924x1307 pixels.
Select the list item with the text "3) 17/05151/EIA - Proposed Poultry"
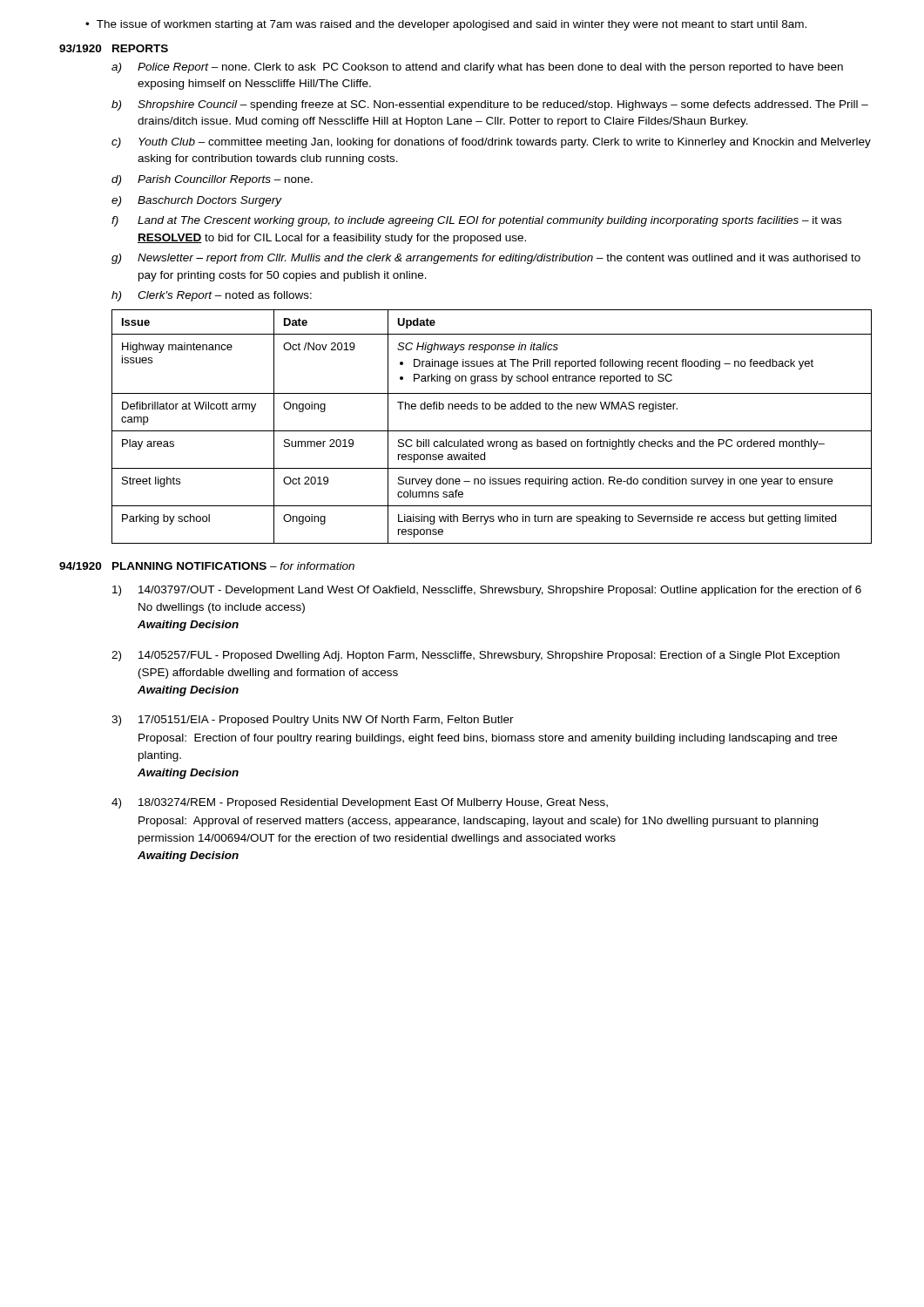(492, 747)
